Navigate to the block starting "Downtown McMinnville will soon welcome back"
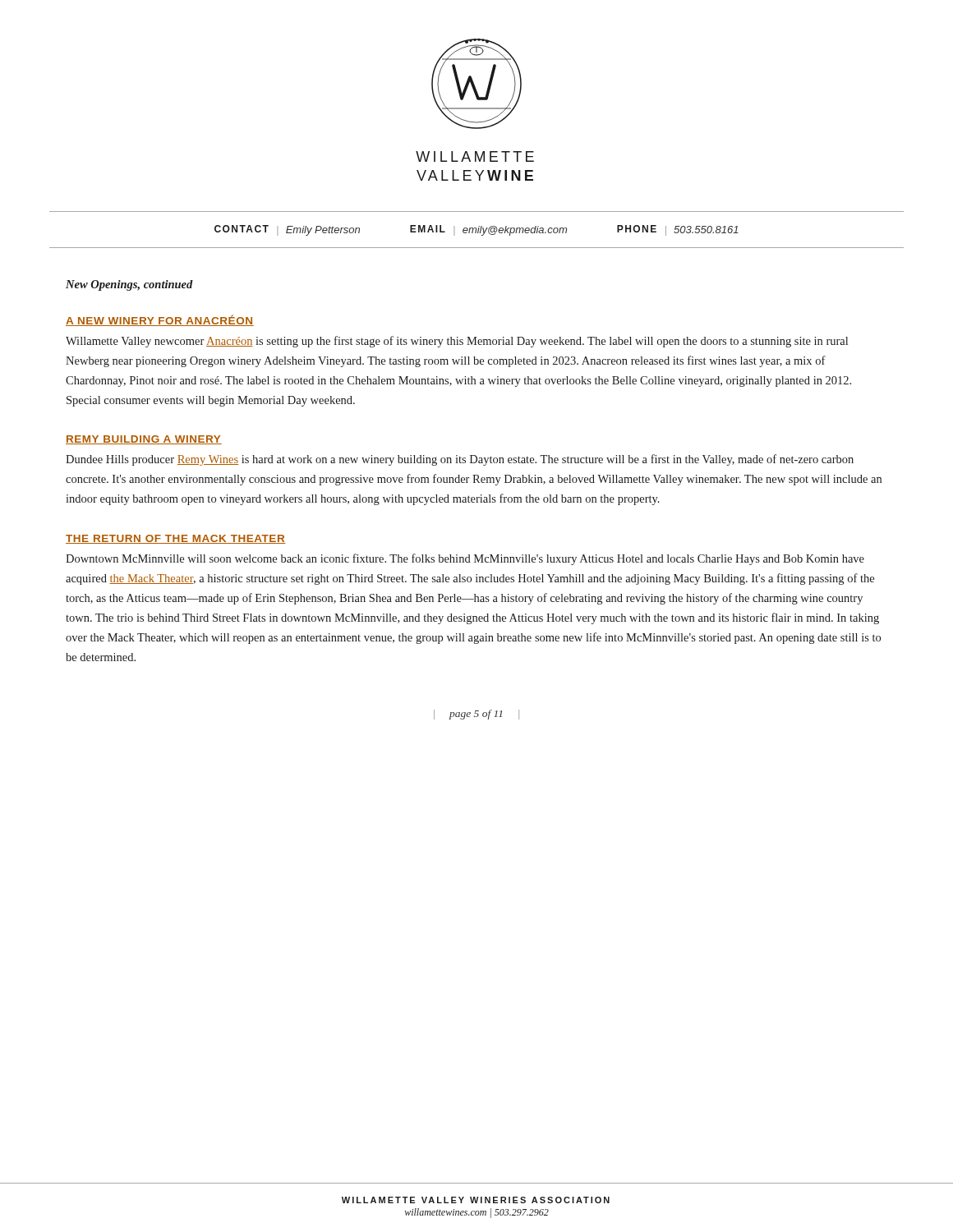This screenshot has height=1232, width=953. pos(474,608)
